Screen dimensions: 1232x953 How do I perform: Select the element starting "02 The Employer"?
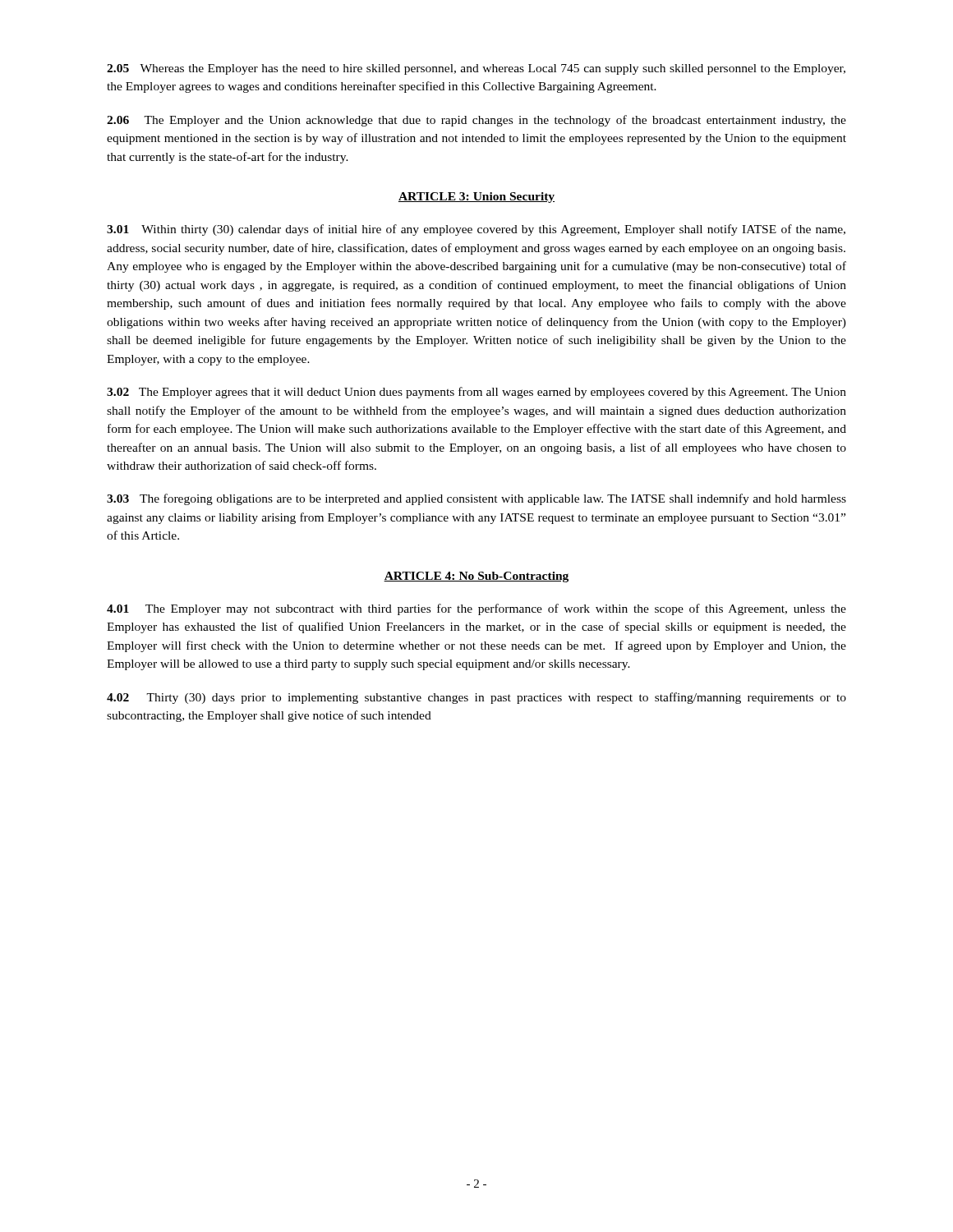(x=476, y=428)
